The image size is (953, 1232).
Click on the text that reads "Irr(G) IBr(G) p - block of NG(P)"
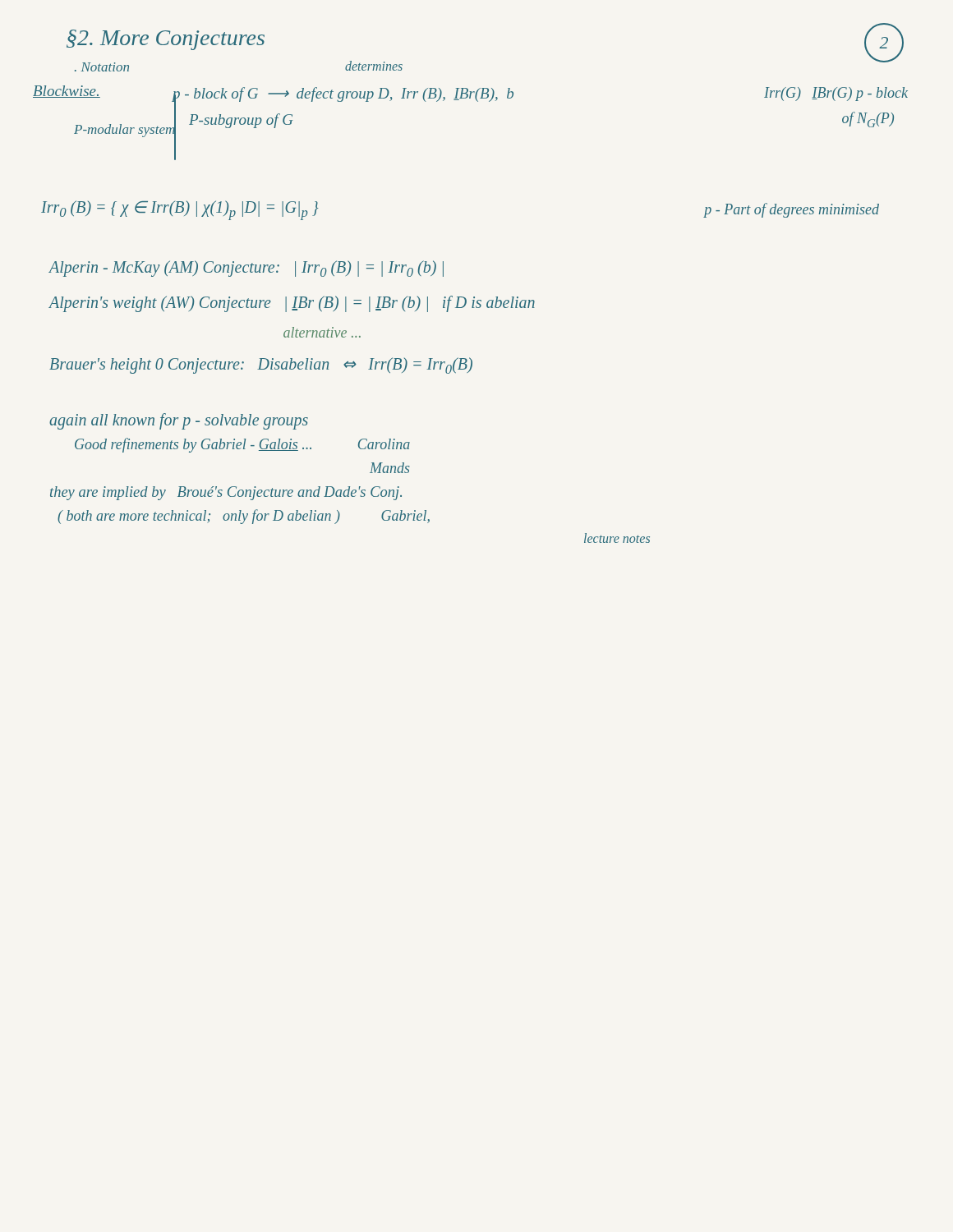836,107
